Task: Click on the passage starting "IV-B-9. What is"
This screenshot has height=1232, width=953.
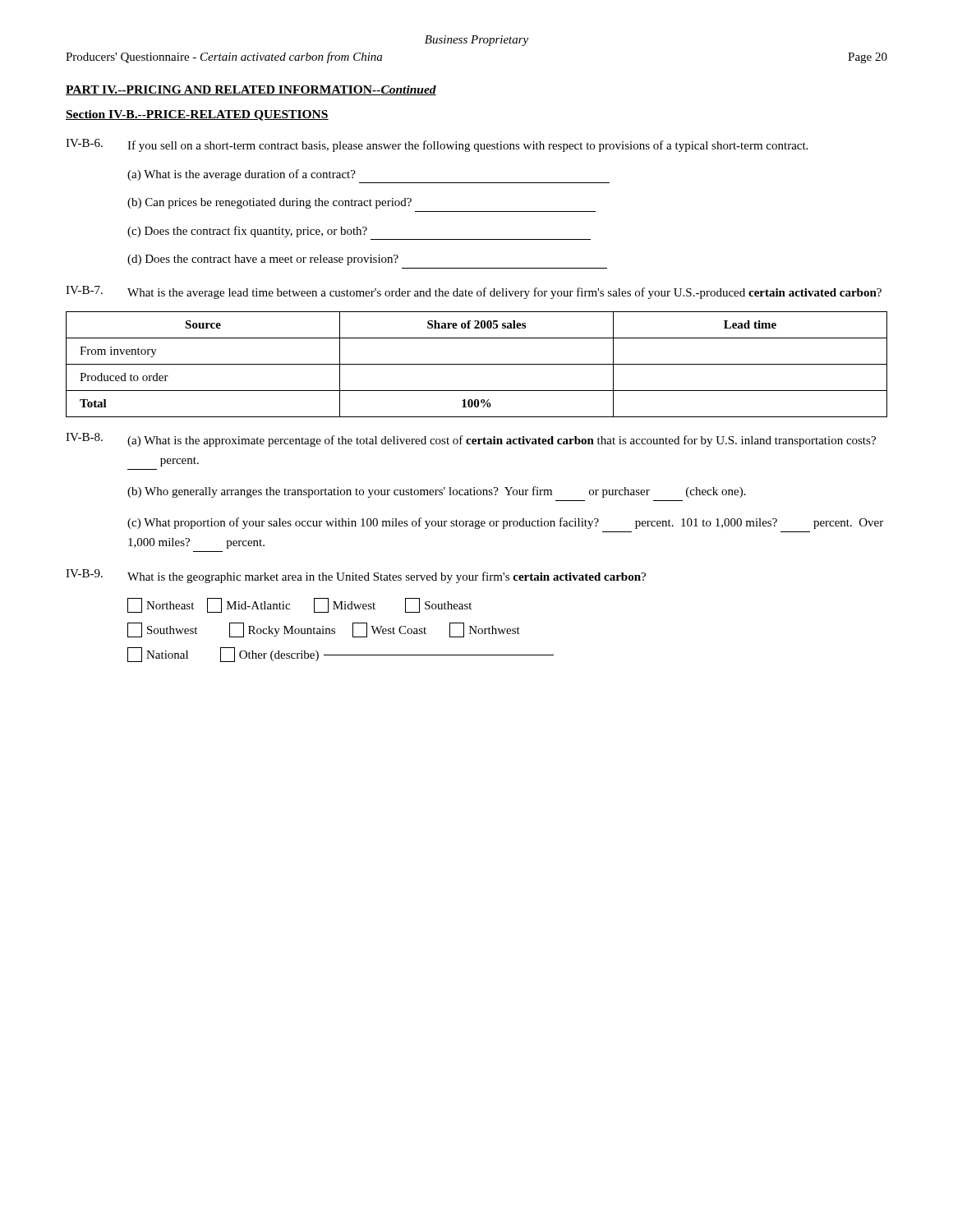Action: point(476,577)
